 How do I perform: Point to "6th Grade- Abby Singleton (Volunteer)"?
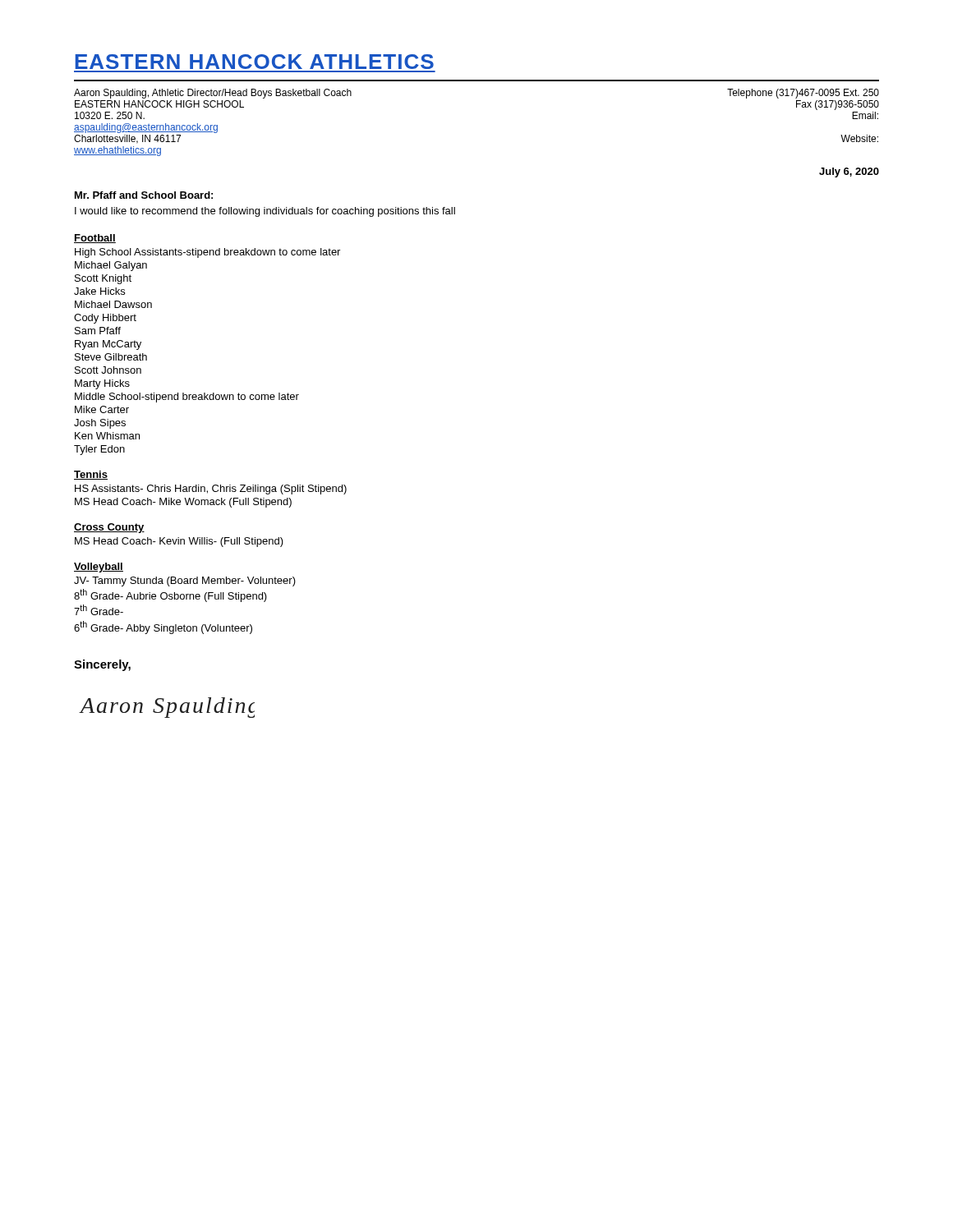pyautogui.click(x=163, y=627)
